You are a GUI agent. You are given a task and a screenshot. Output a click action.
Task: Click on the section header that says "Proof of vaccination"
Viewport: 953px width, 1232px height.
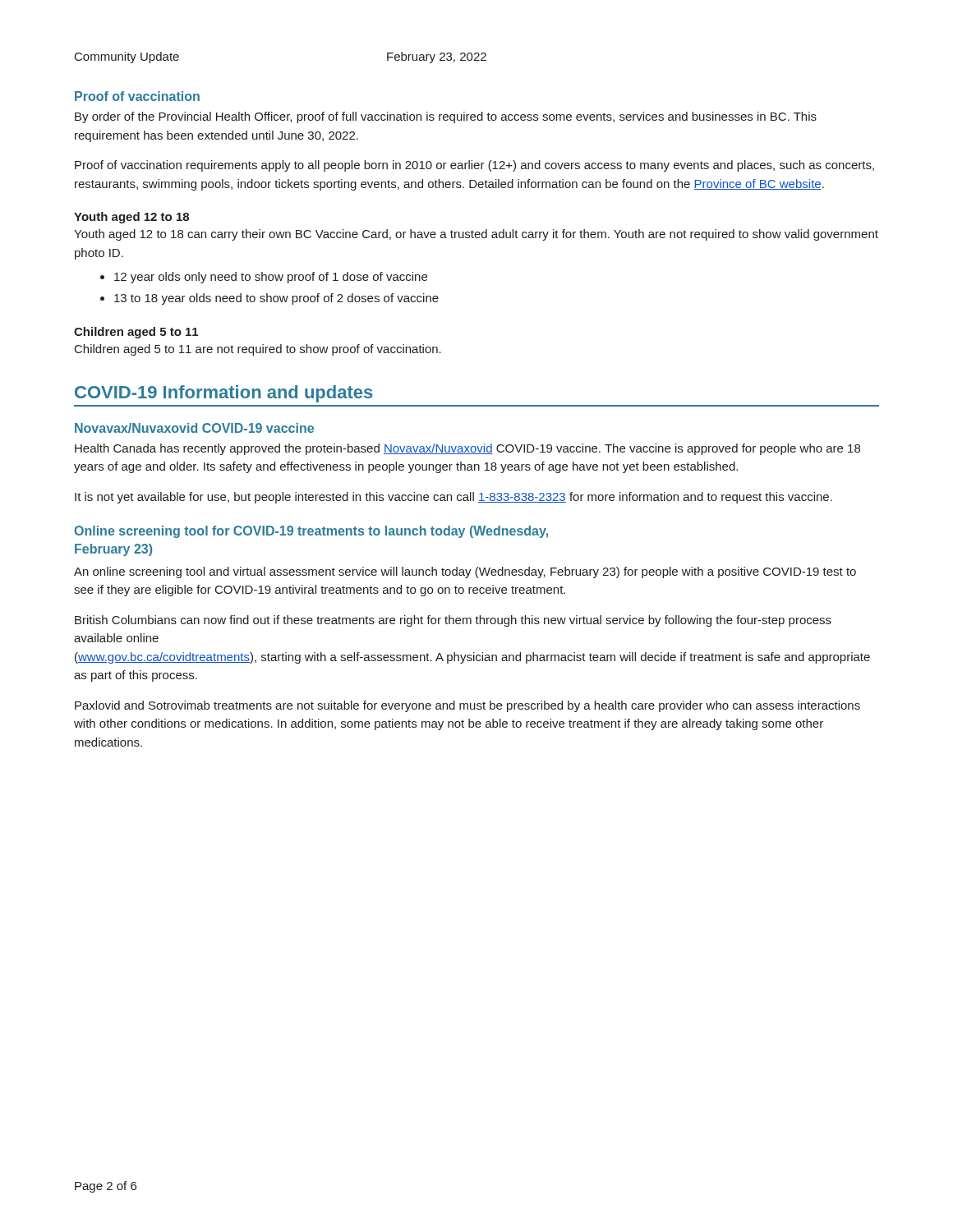point(137,97)
